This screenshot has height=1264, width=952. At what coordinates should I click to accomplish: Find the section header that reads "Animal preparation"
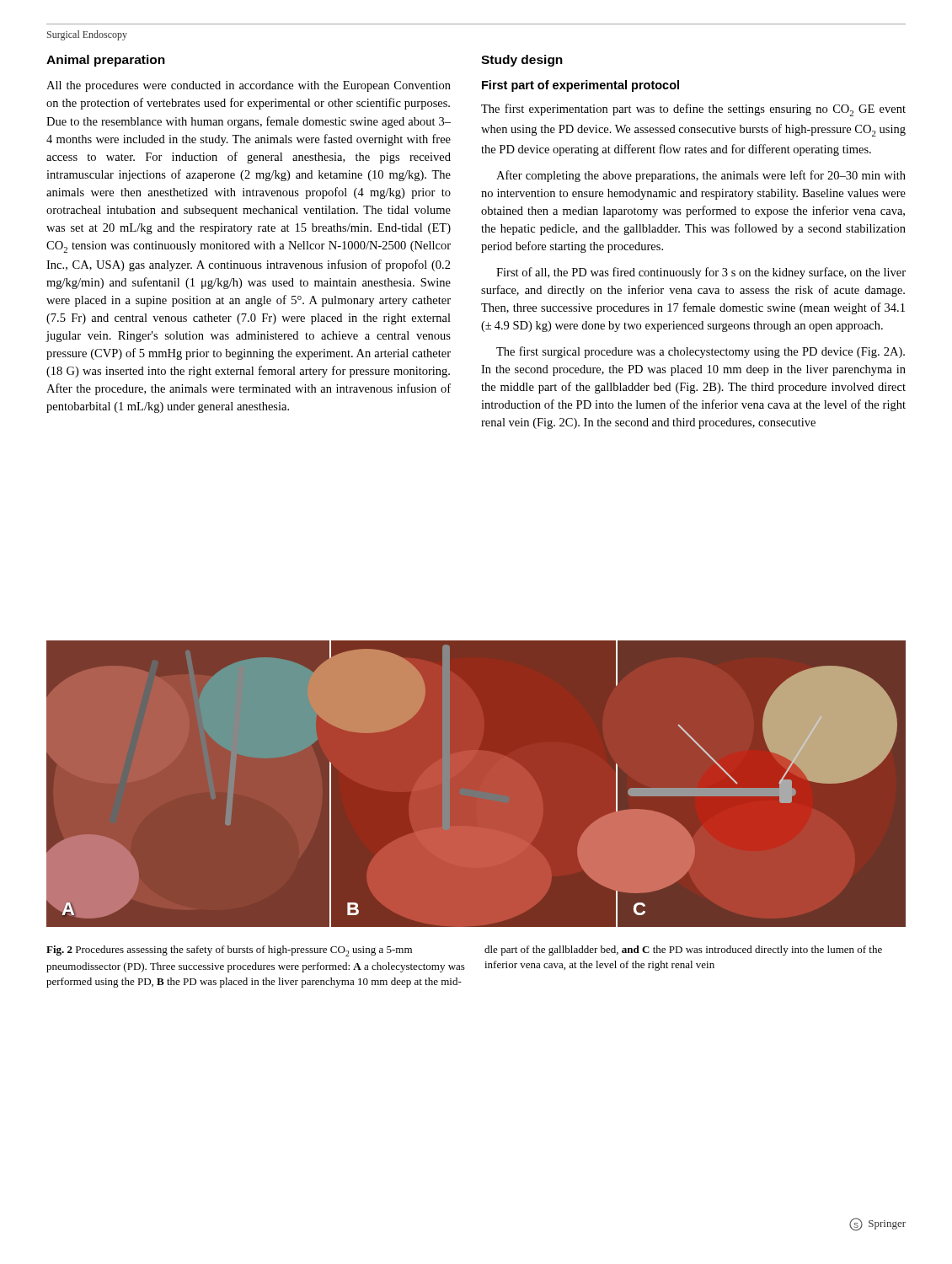click(x=106, y=59)
